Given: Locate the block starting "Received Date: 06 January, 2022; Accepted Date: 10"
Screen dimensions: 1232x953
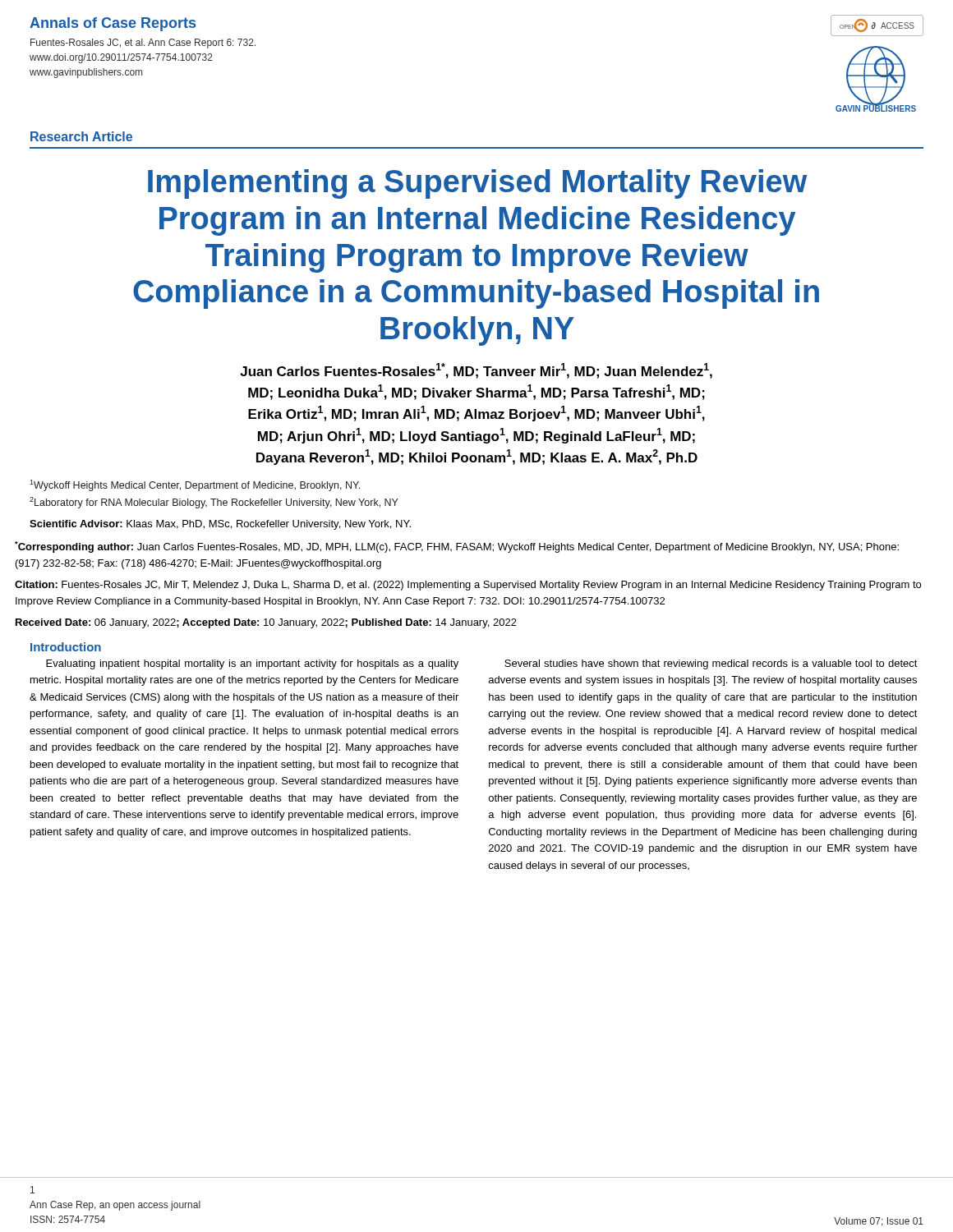Looking at the screenshot, I should click(266, 623).
